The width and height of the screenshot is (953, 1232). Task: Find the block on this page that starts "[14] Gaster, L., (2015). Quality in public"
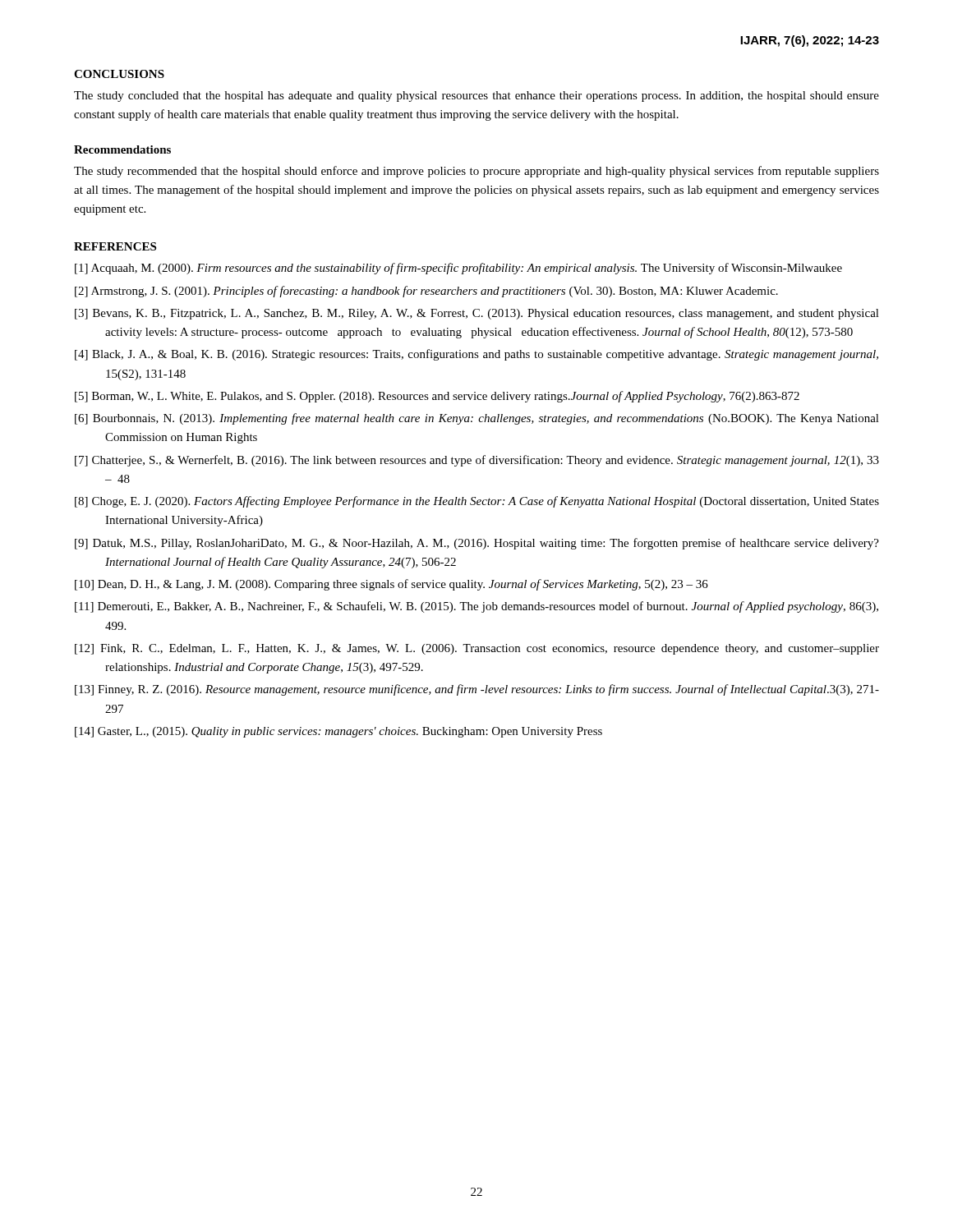[x=338, y=731]
